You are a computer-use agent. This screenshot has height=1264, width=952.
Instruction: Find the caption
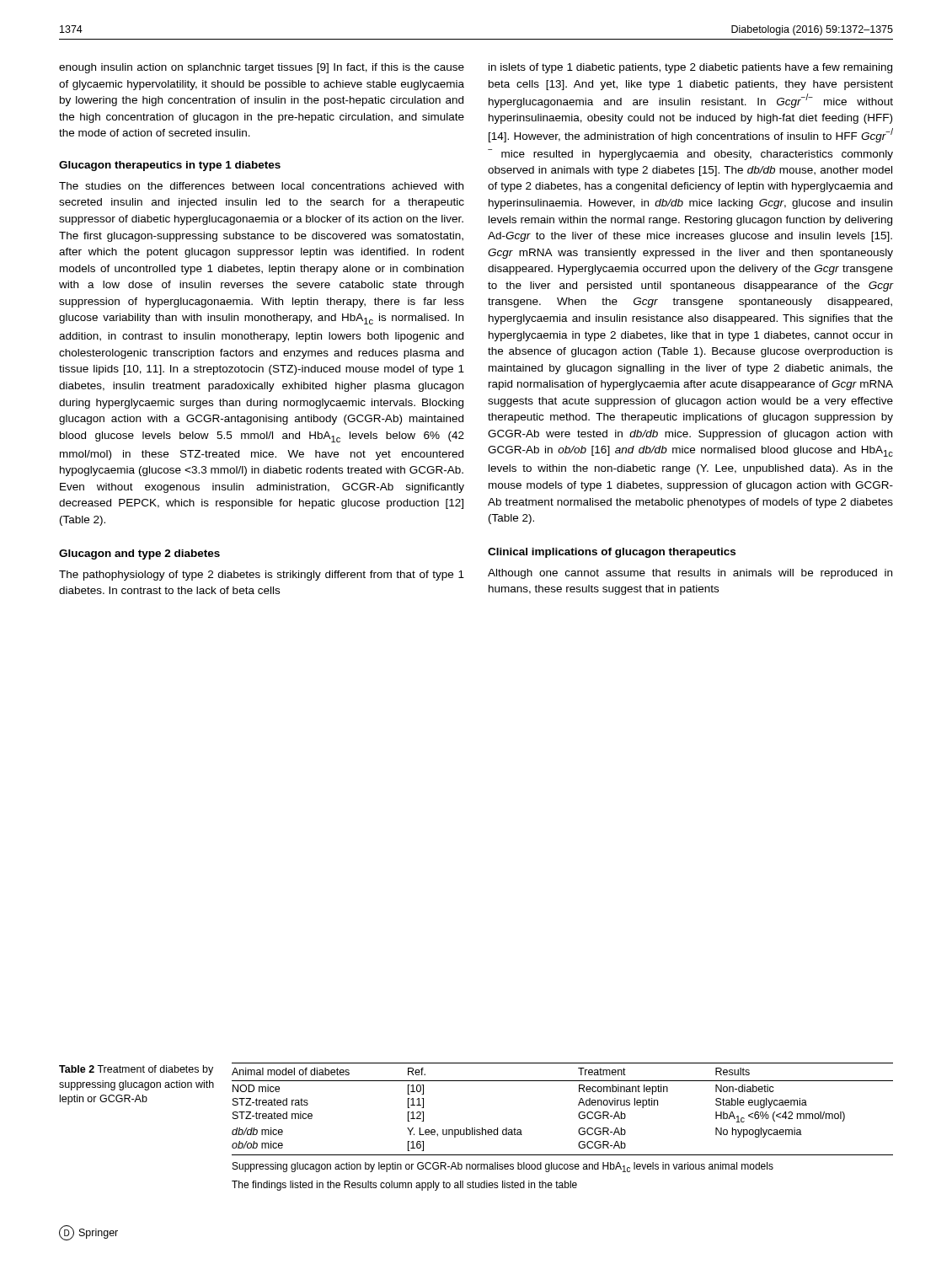coord(137,1084)
